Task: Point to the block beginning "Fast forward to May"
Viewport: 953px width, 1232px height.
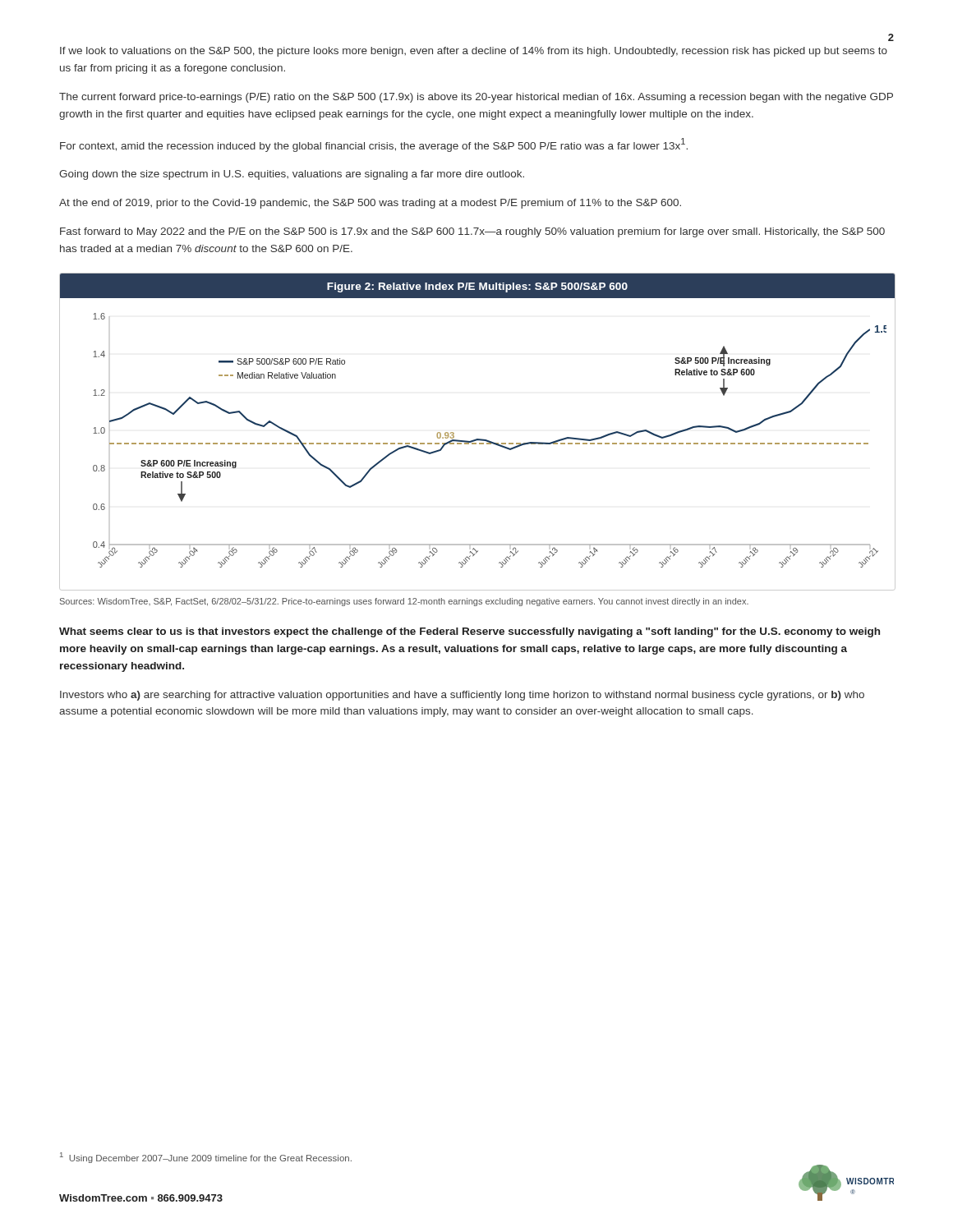Action: coord(476,241)
